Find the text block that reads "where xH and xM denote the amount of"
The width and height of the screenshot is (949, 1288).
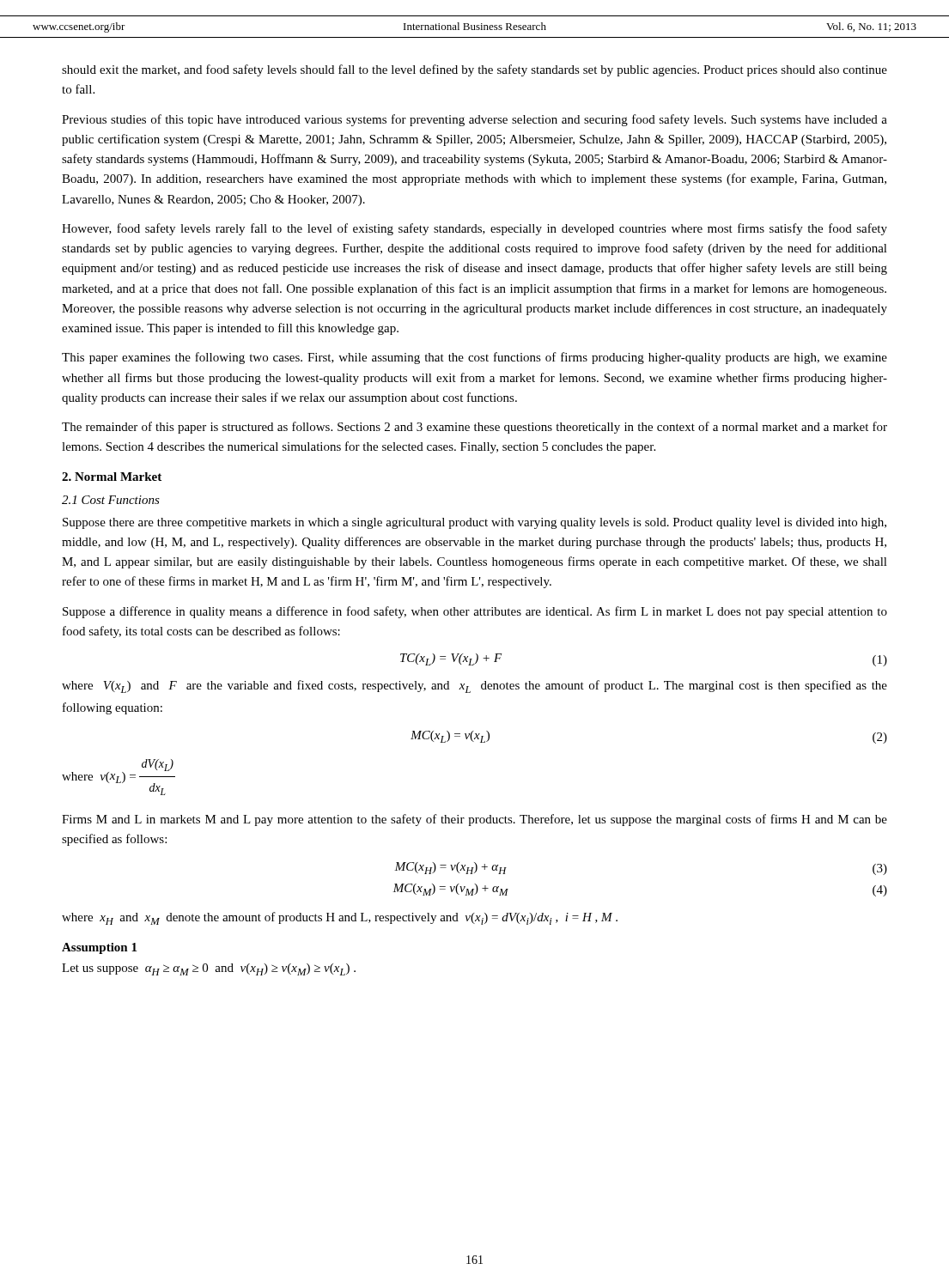tap(474, 919)
